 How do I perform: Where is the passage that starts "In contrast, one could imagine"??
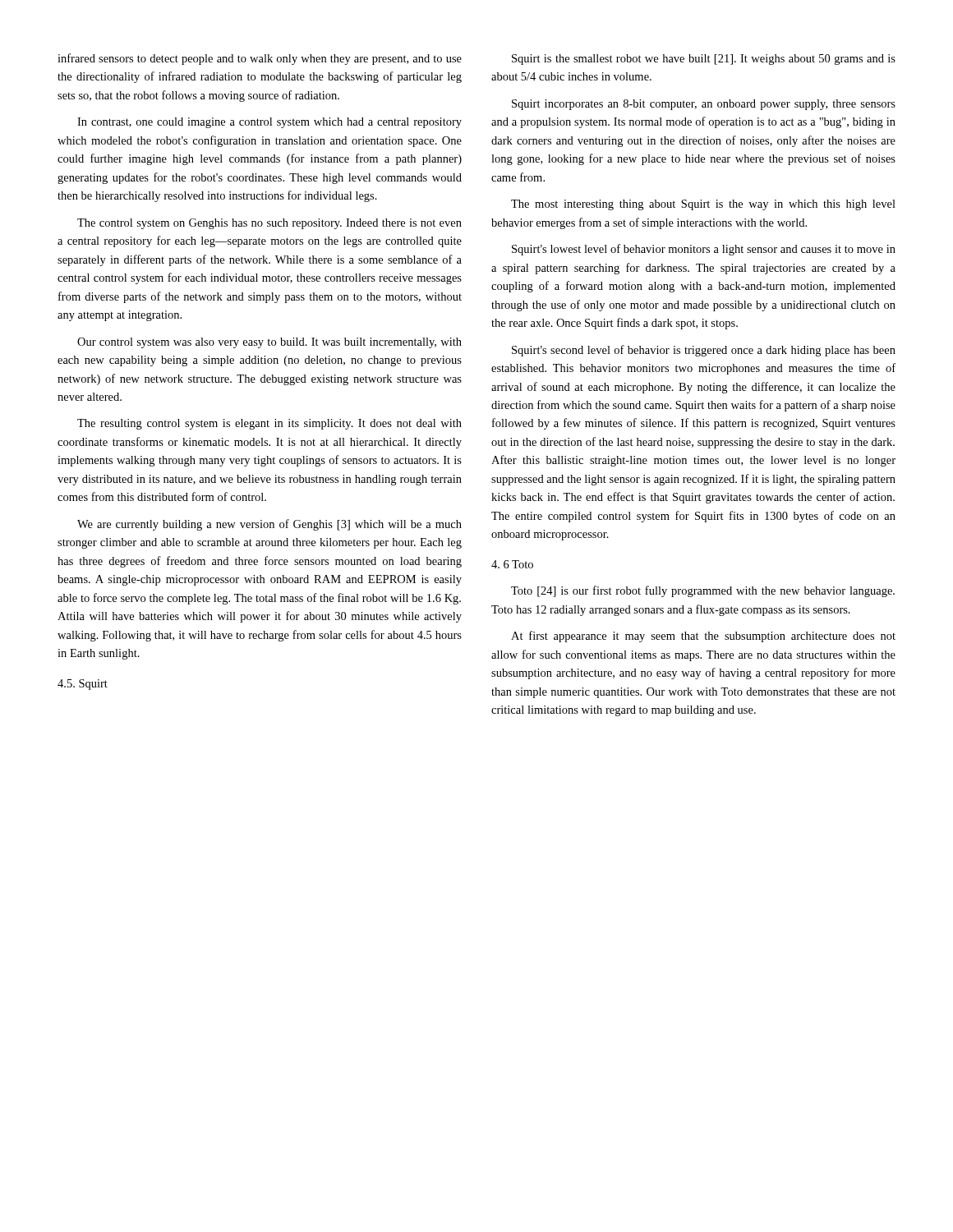(260, 159)
